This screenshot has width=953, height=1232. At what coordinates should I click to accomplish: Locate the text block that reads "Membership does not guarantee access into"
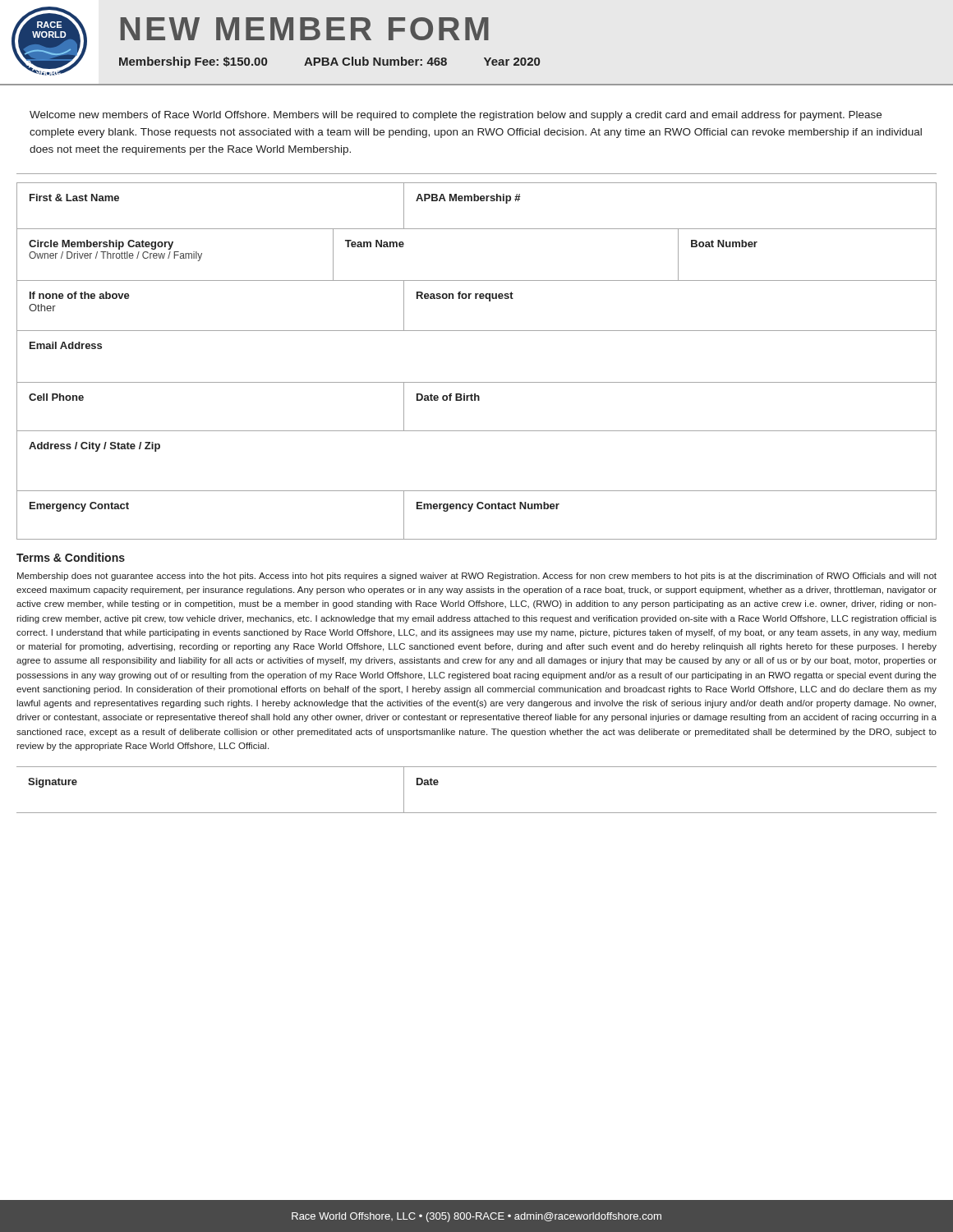[x=476, y=661]
